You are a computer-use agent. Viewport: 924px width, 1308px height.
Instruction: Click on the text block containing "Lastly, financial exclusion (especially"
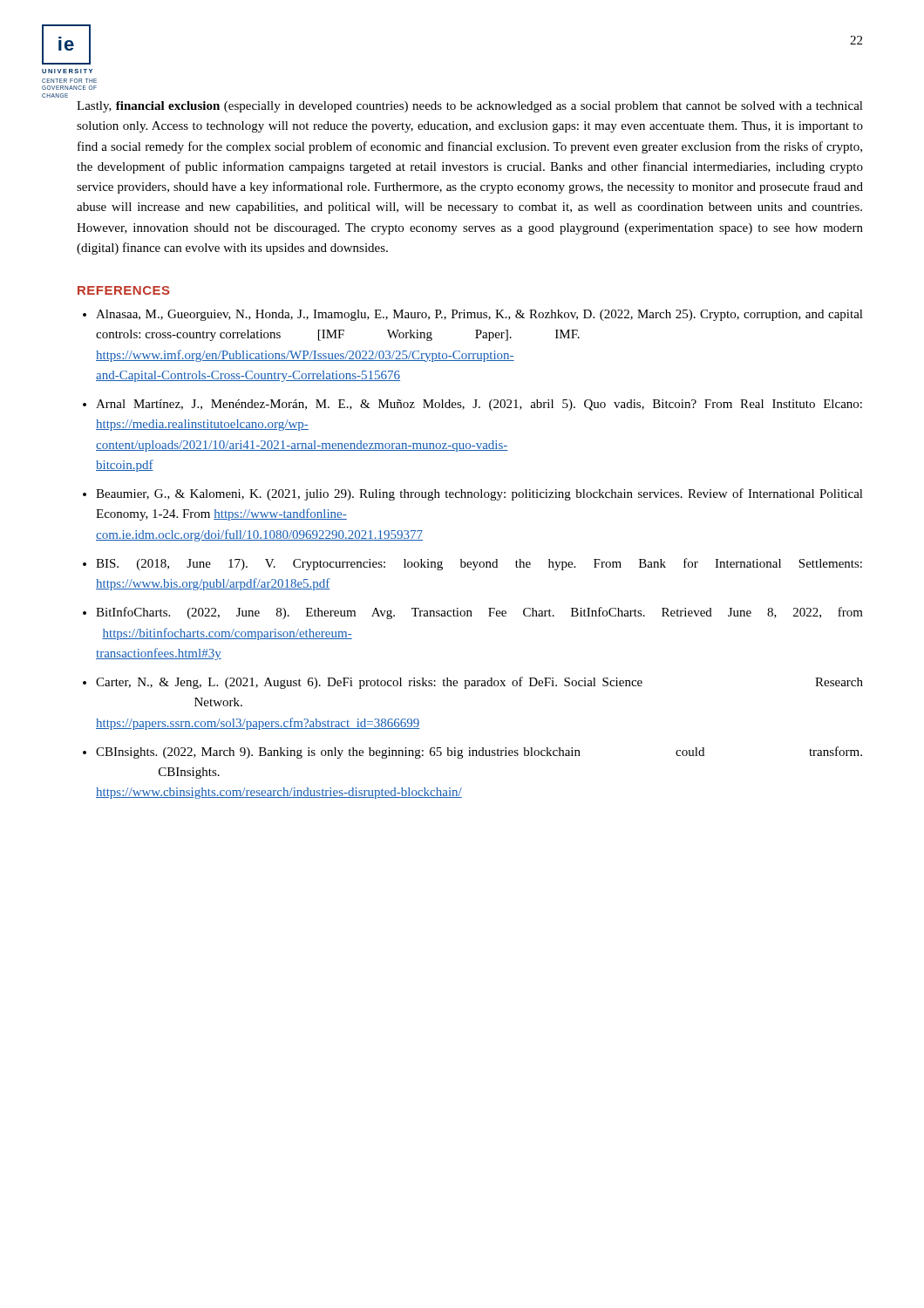(x=470, y=176)
